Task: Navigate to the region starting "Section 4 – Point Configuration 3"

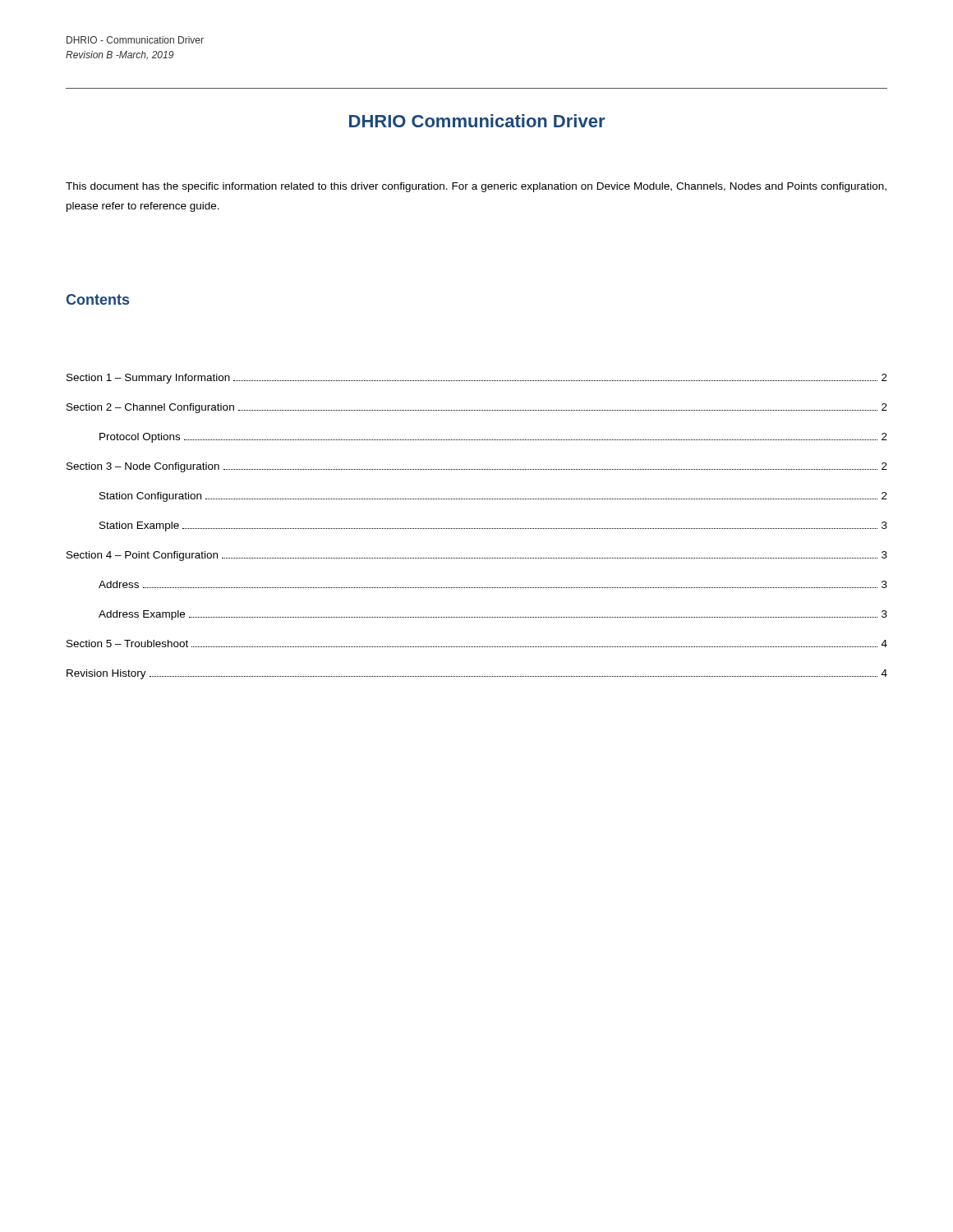Action: coord(476,555)
